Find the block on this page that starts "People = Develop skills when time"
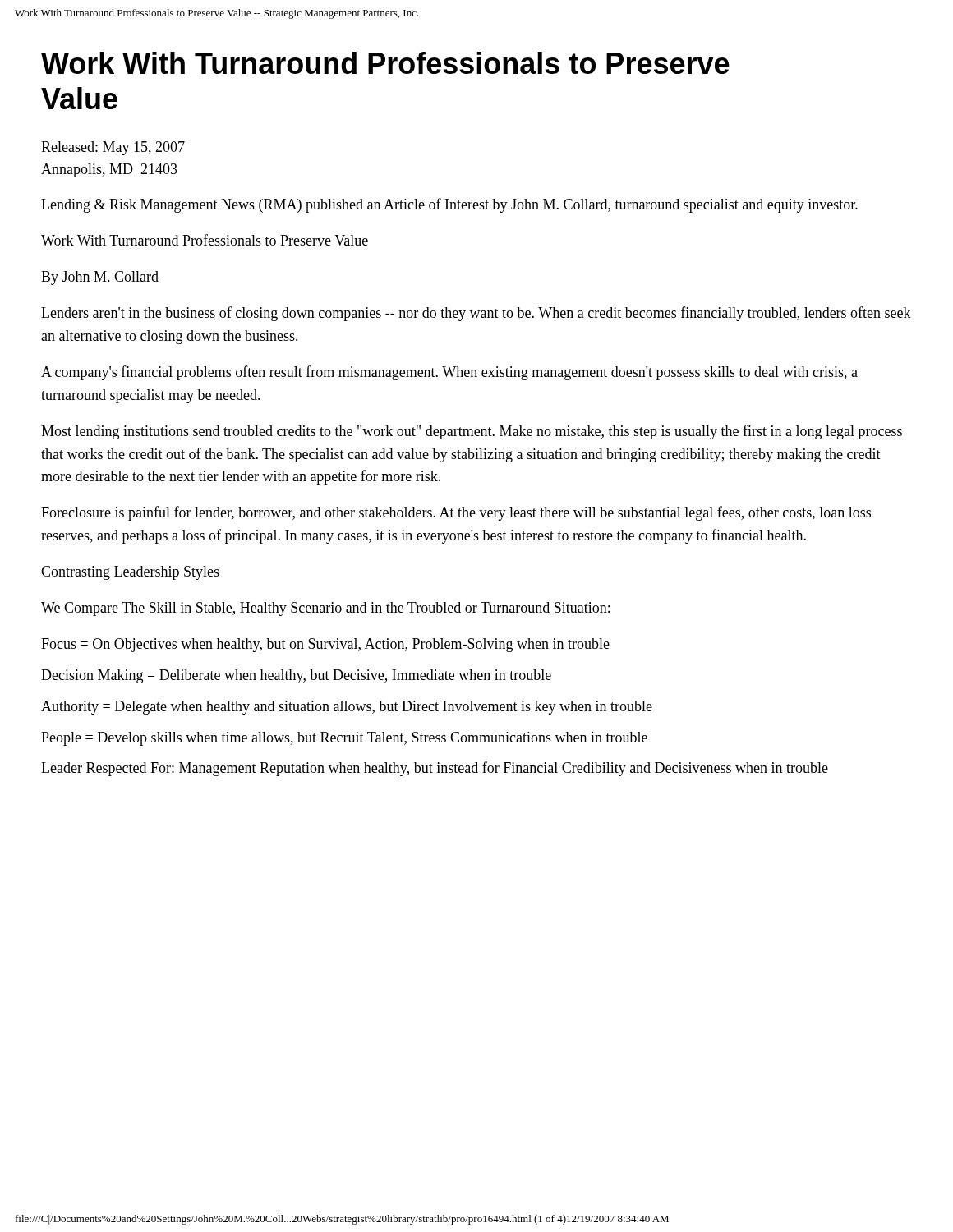This screenshot has height=1232, width=953. [344, 737]
